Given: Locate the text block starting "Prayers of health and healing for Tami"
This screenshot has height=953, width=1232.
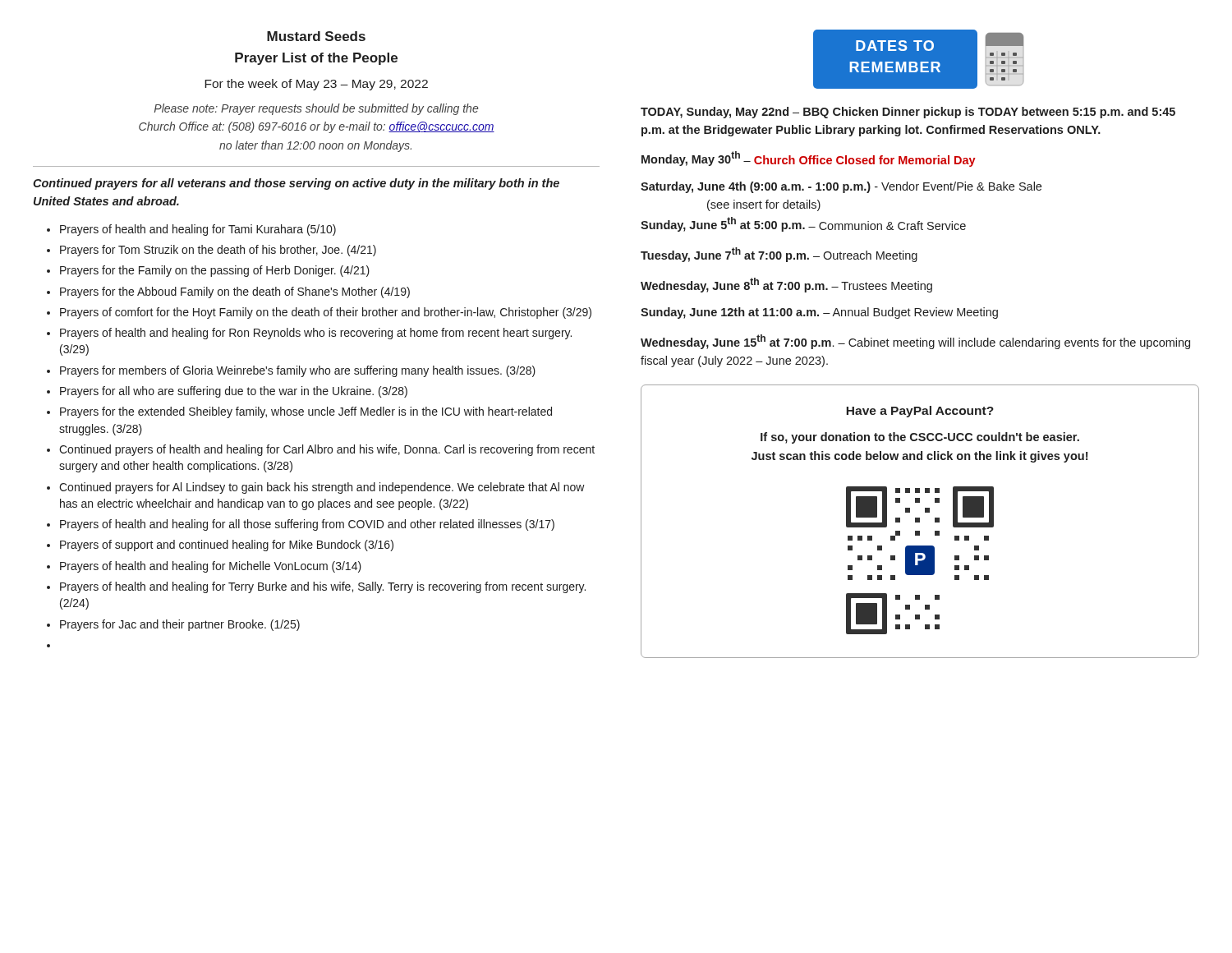Looking at the screenshot, I should pyautogui.click(x=329, y=229).
